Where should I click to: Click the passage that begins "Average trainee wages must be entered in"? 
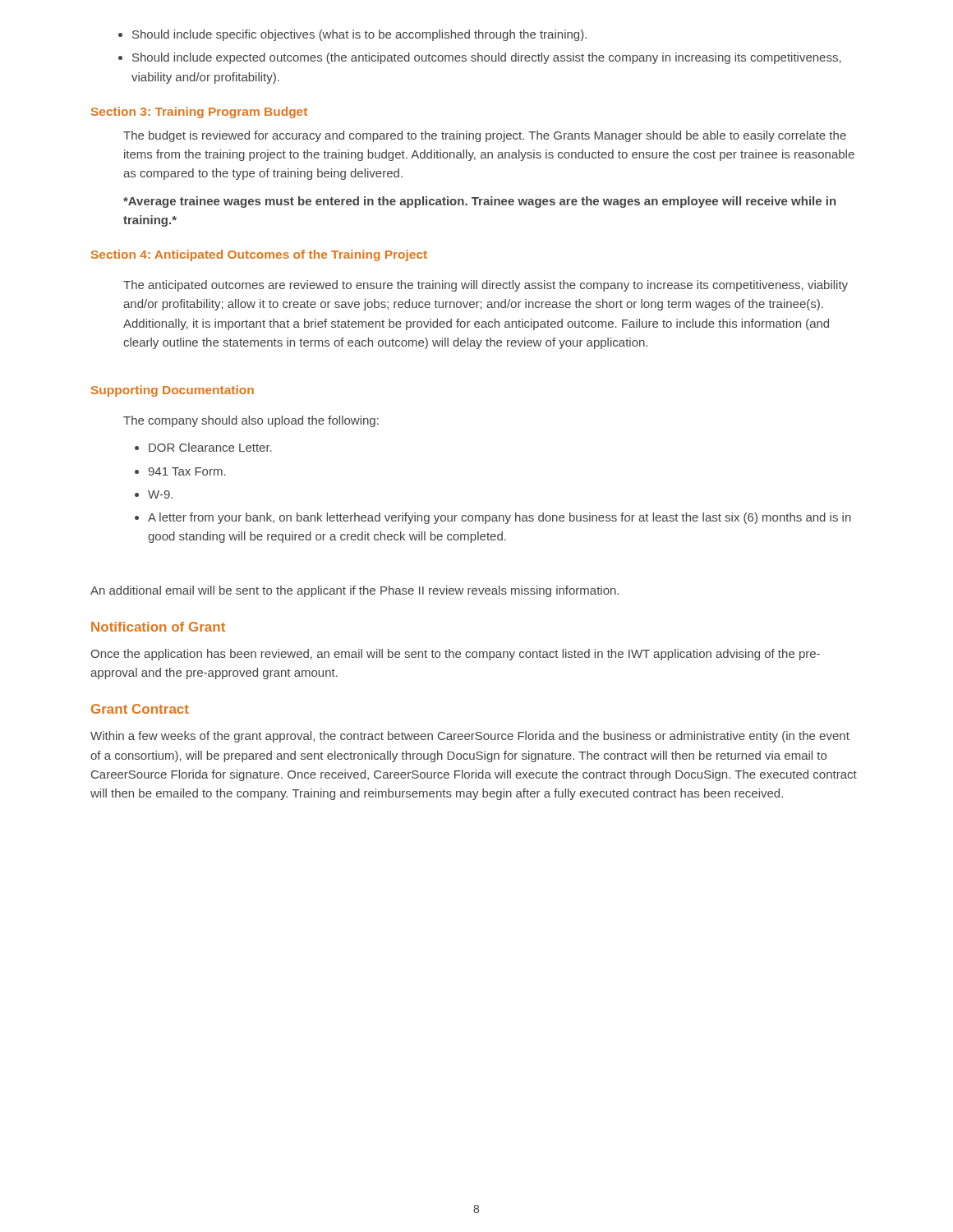click(x=480, y=210)
